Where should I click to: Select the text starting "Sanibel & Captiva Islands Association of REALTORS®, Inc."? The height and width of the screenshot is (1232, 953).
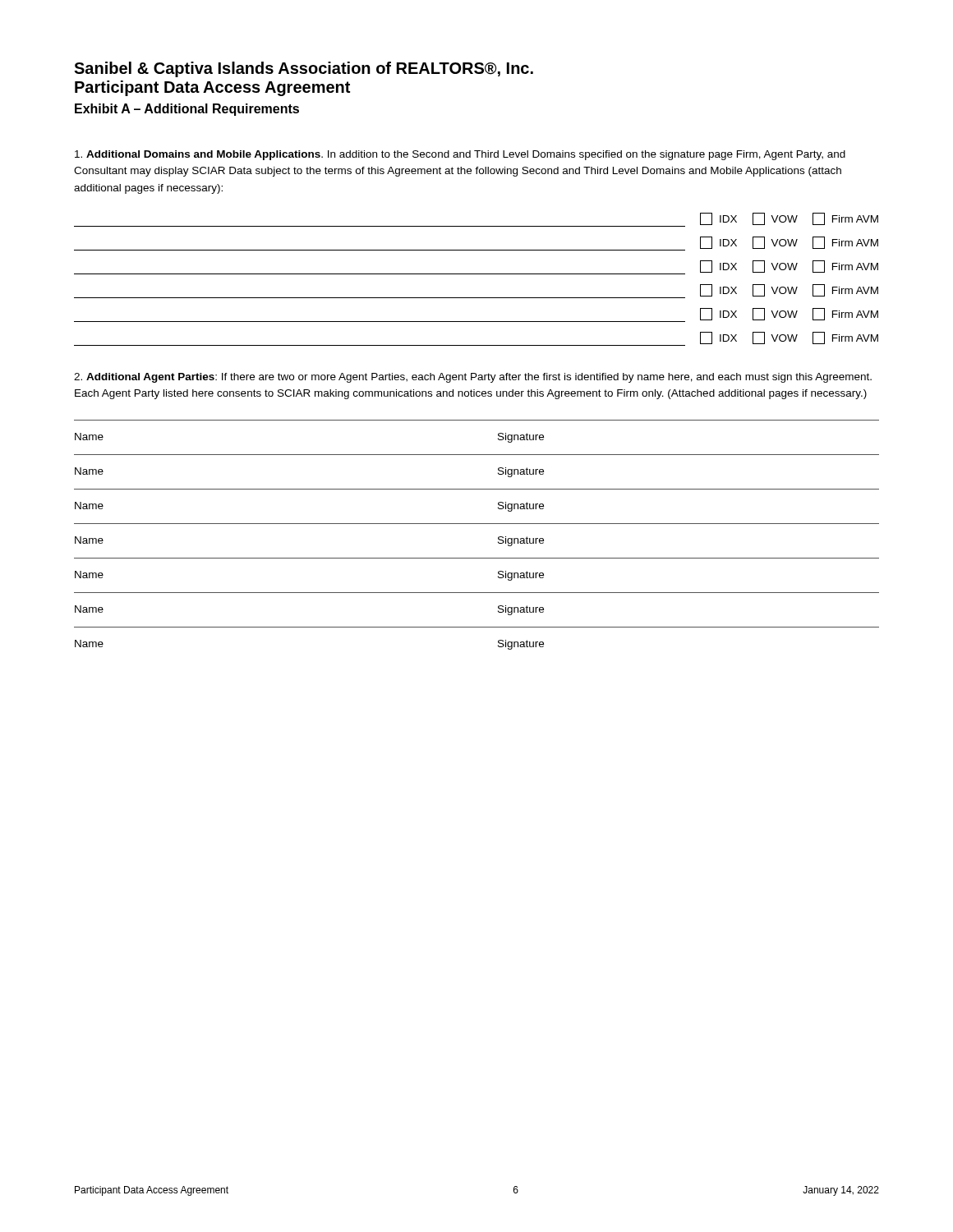pos(476,78)
